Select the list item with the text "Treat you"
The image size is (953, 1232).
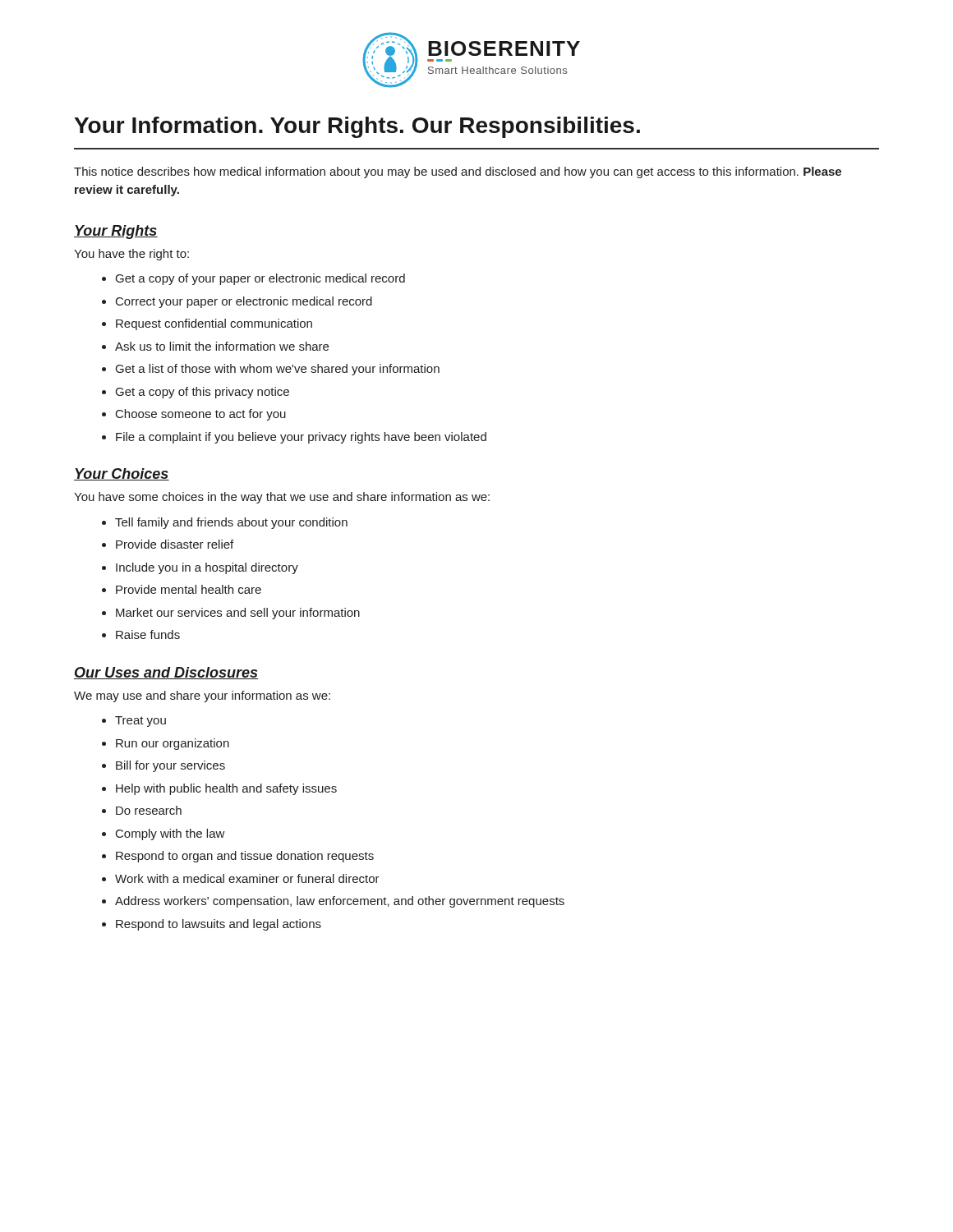[141, 720]
